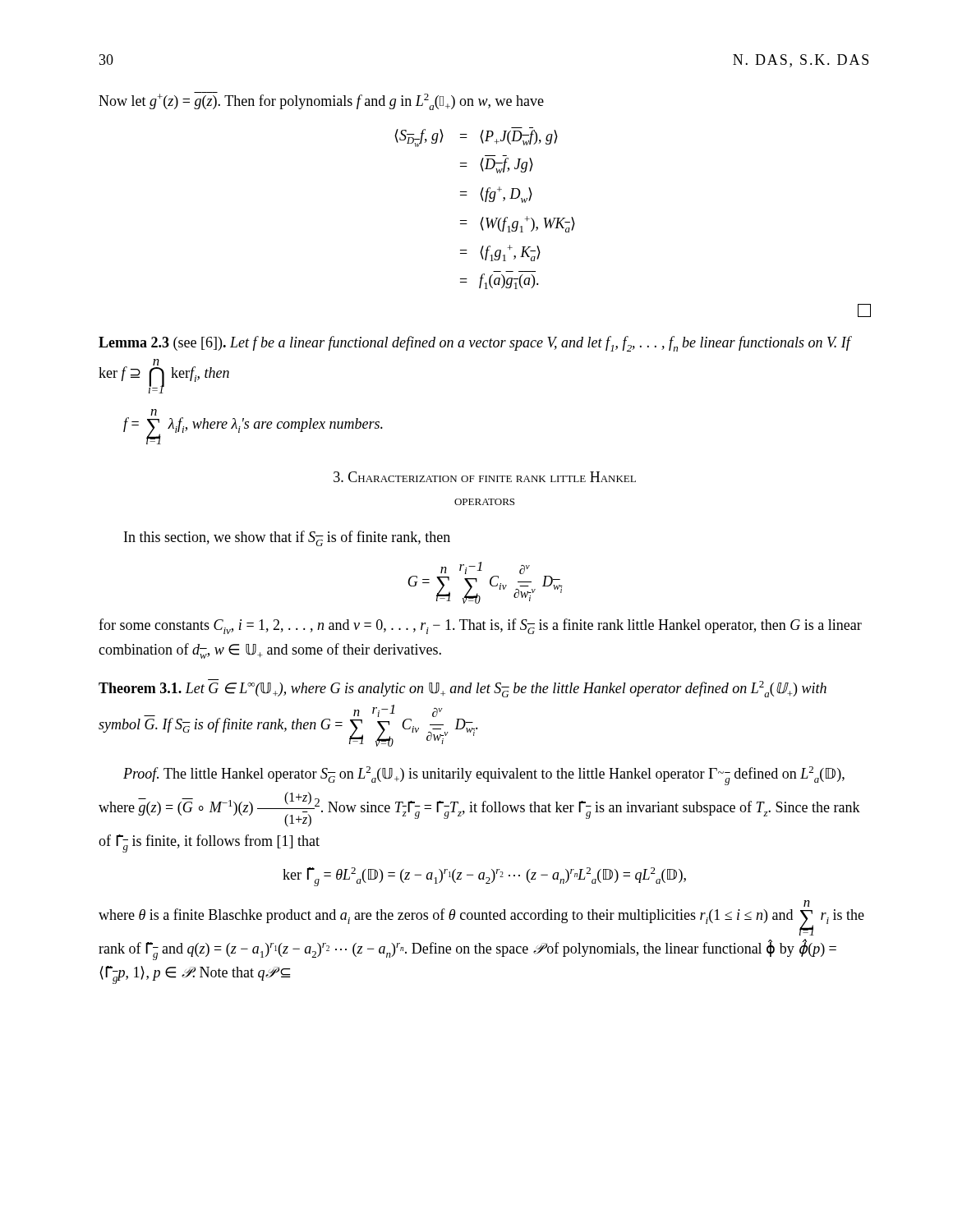
Task: Click on the text block starting "ker Γ̃ g ="
Action: 485,875
